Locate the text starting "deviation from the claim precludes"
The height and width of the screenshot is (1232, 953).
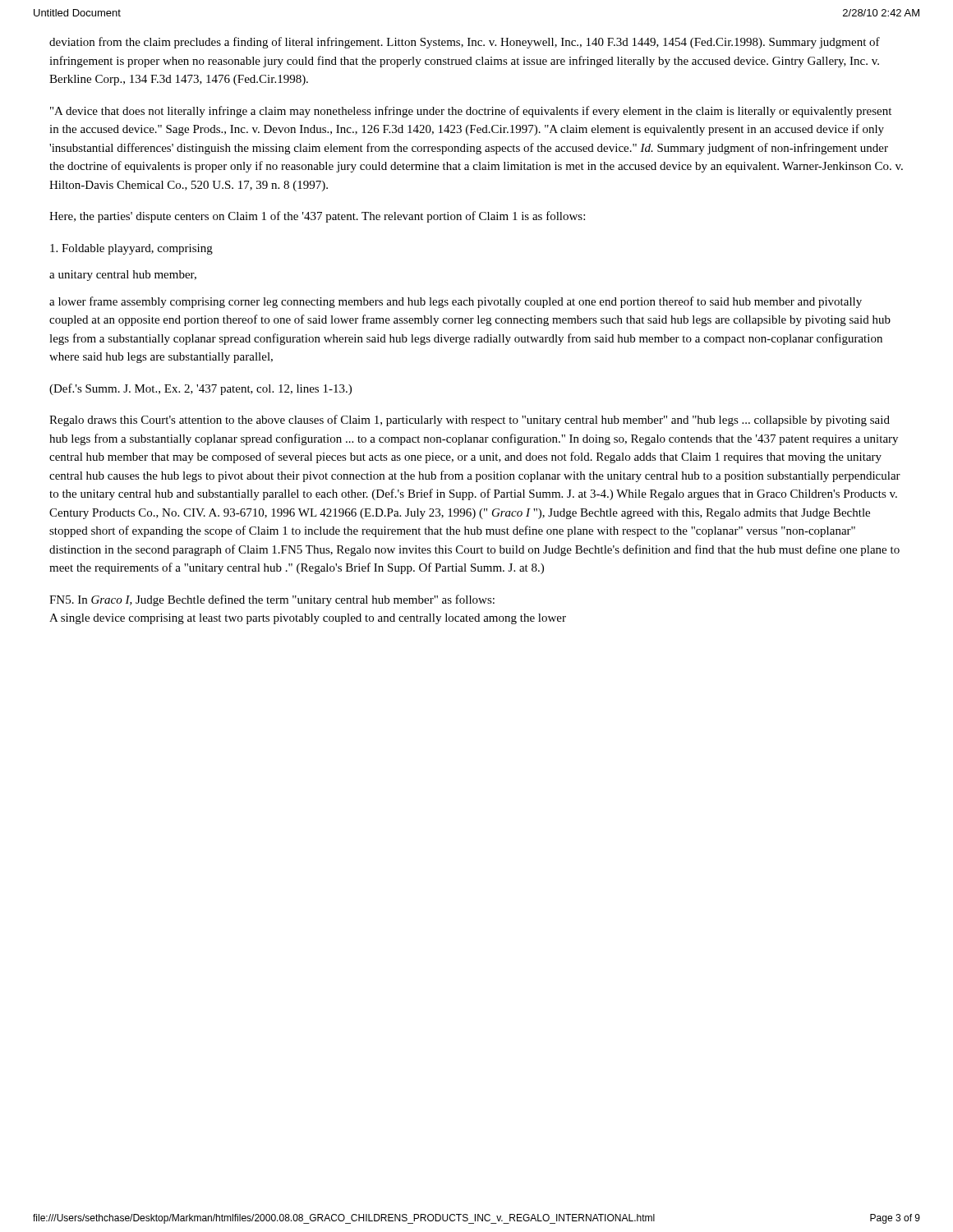tap(476, 61)
